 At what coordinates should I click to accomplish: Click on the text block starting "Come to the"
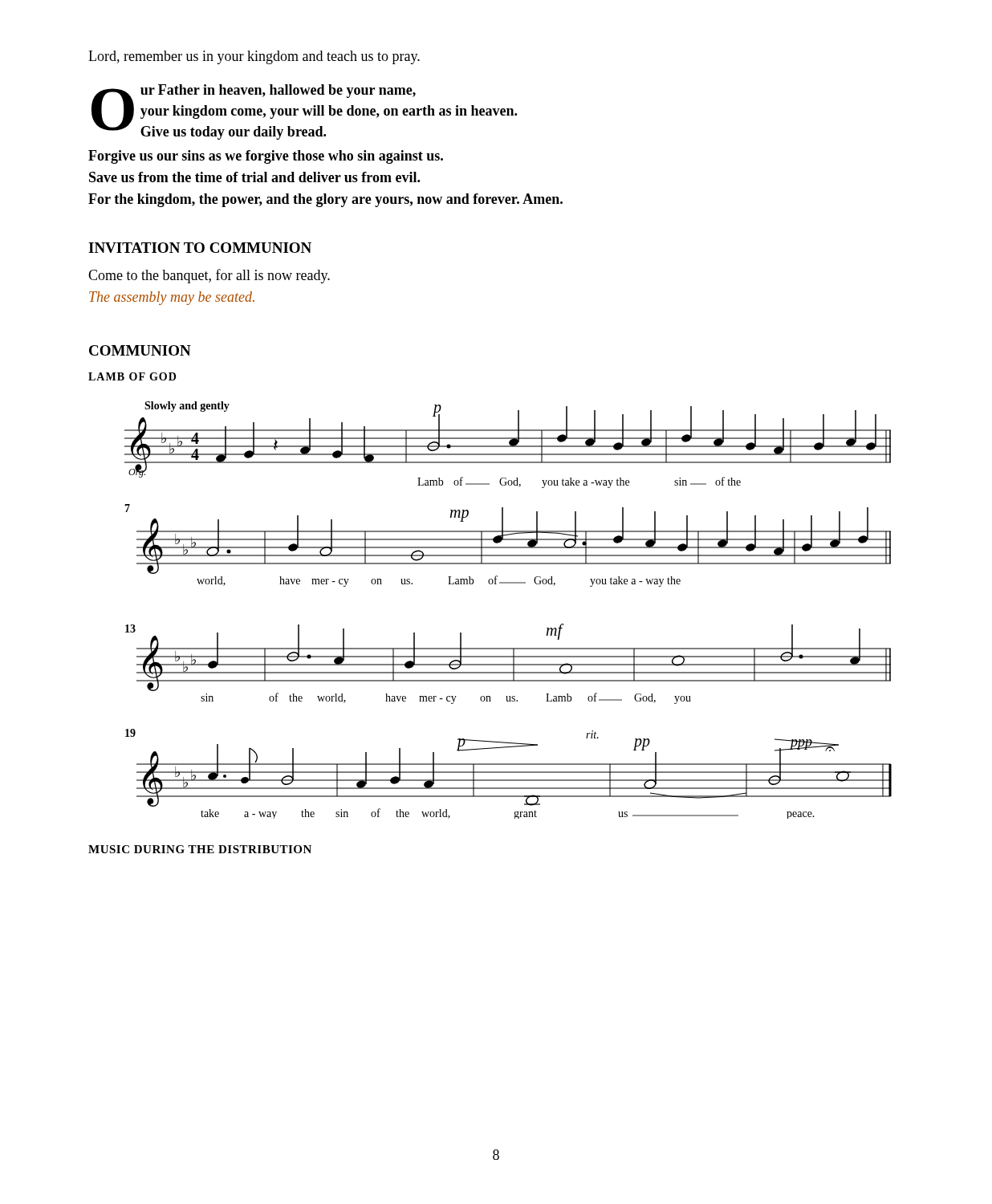pyautogui.click(x=209, y=276)
